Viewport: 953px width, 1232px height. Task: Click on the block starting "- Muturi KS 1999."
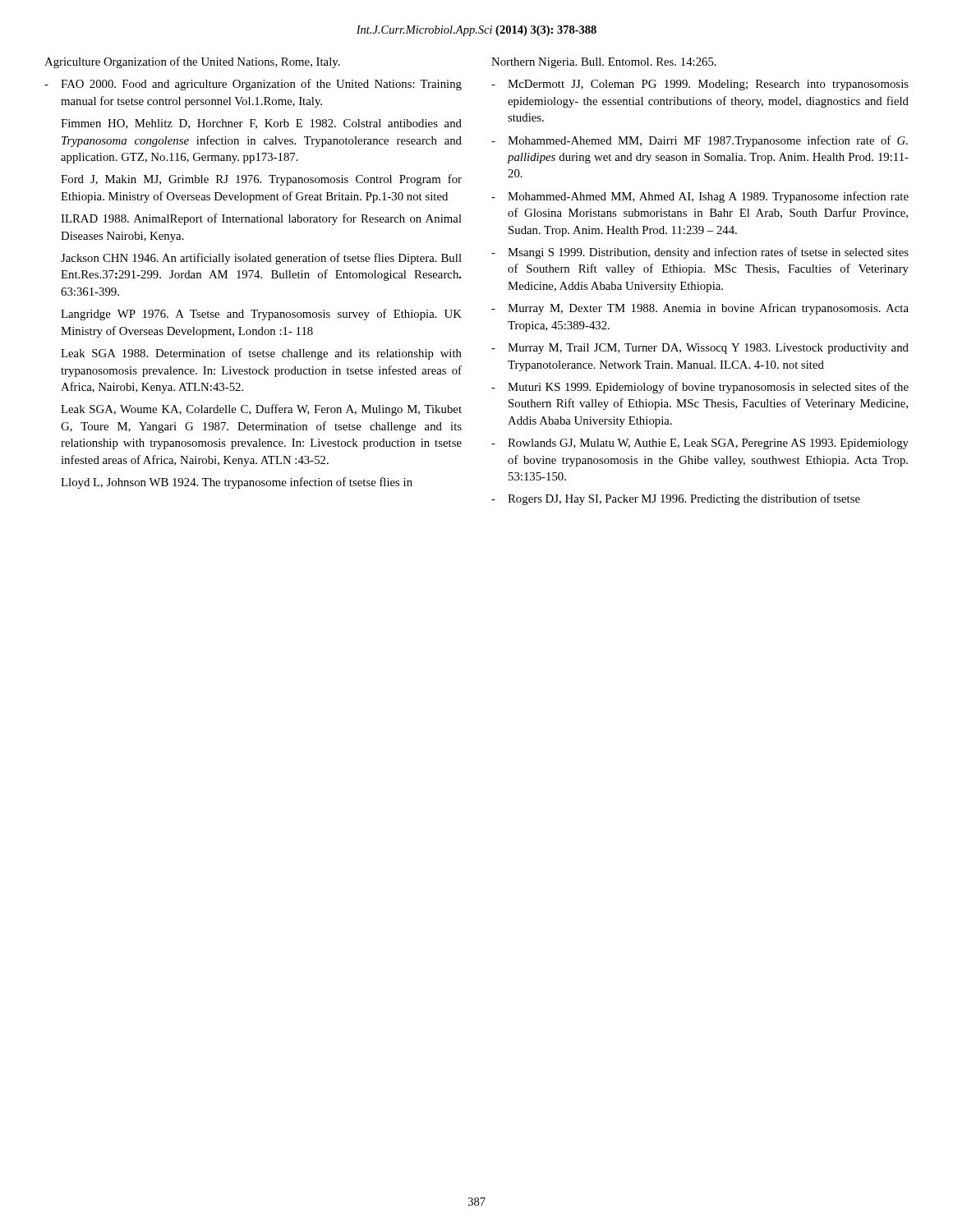[x=700, y=404]
